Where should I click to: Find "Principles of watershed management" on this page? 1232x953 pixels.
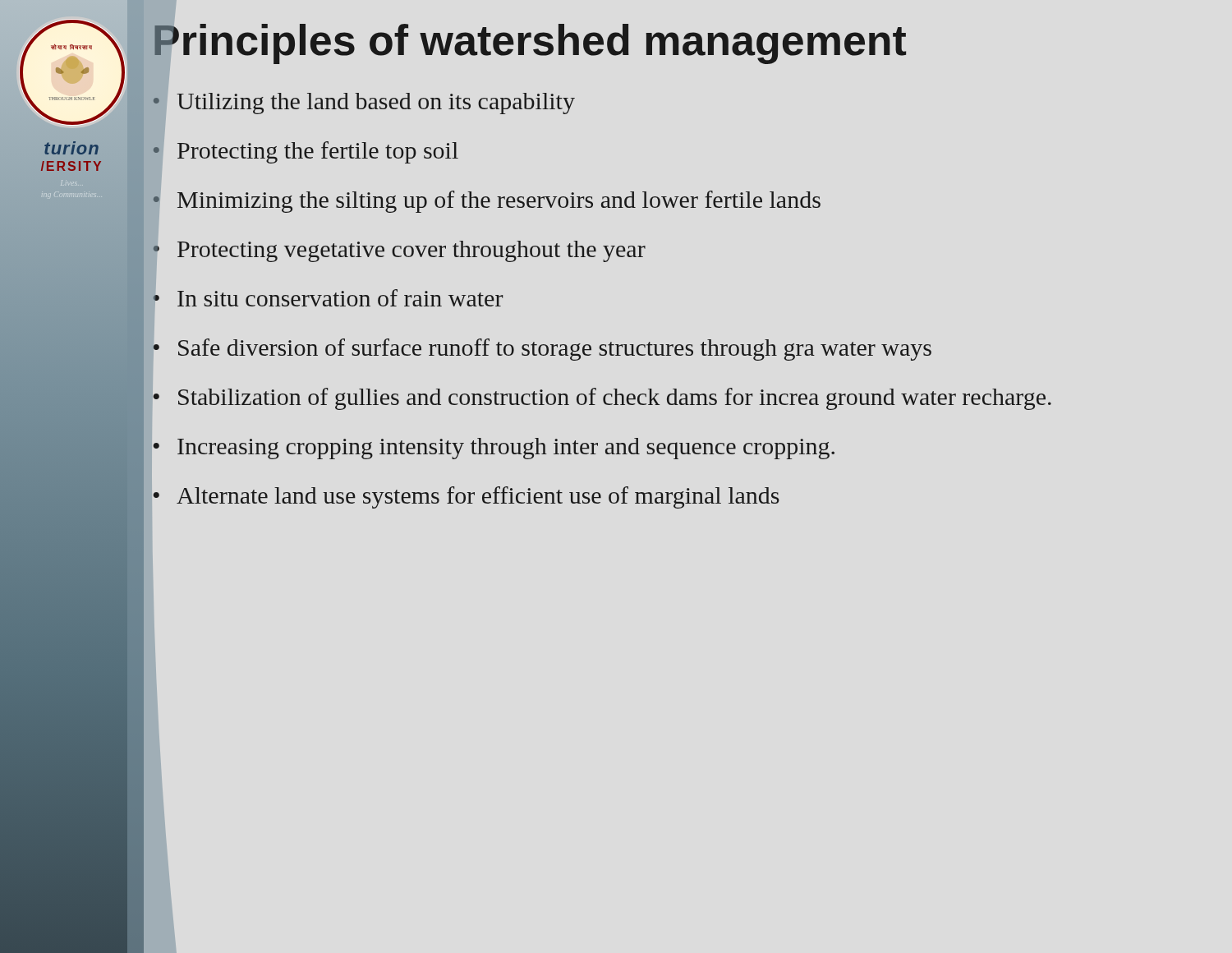(529, 40)
